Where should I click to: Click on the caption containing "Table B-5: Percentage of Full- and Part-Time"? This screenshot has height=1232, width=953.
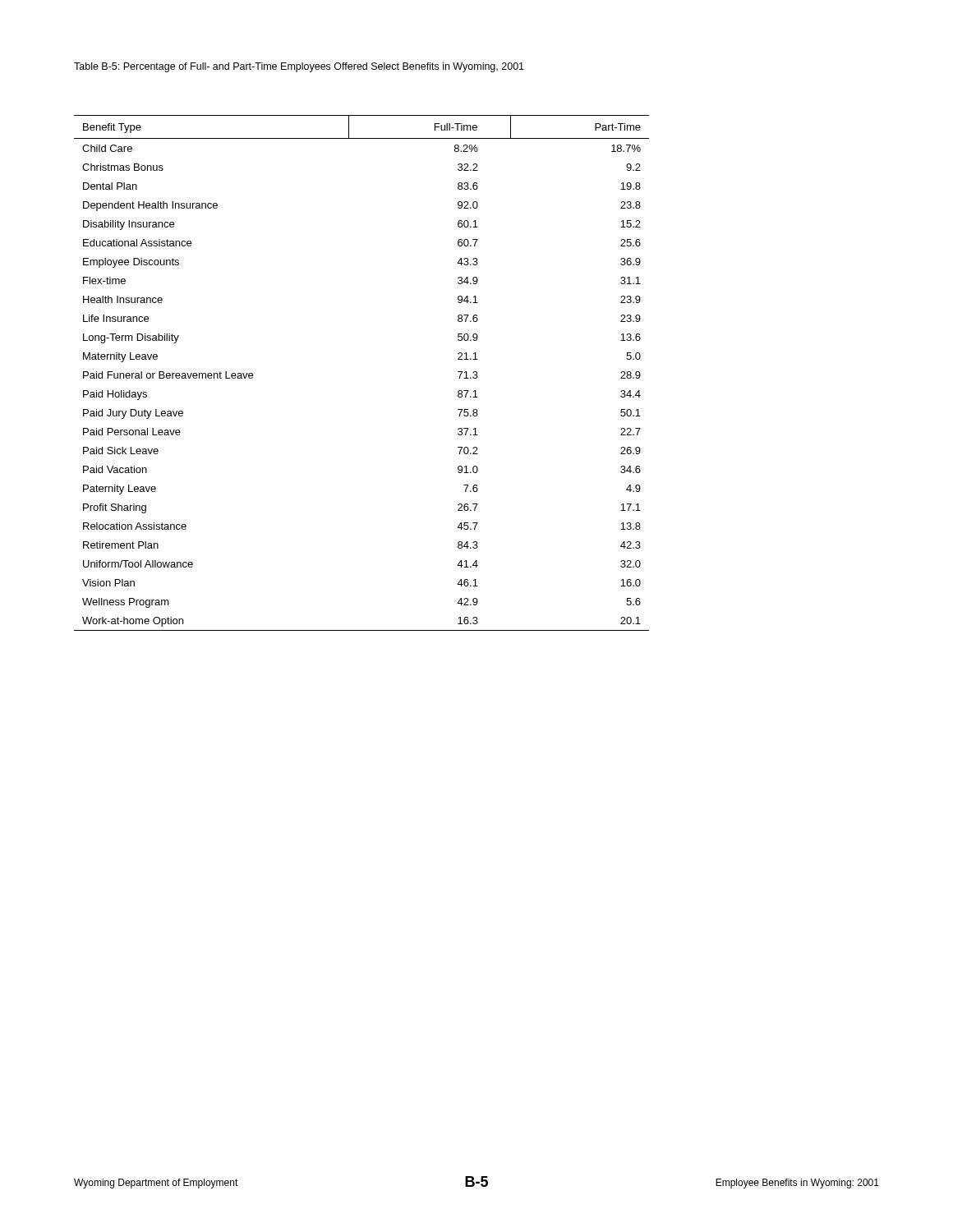tap(299, 67)
